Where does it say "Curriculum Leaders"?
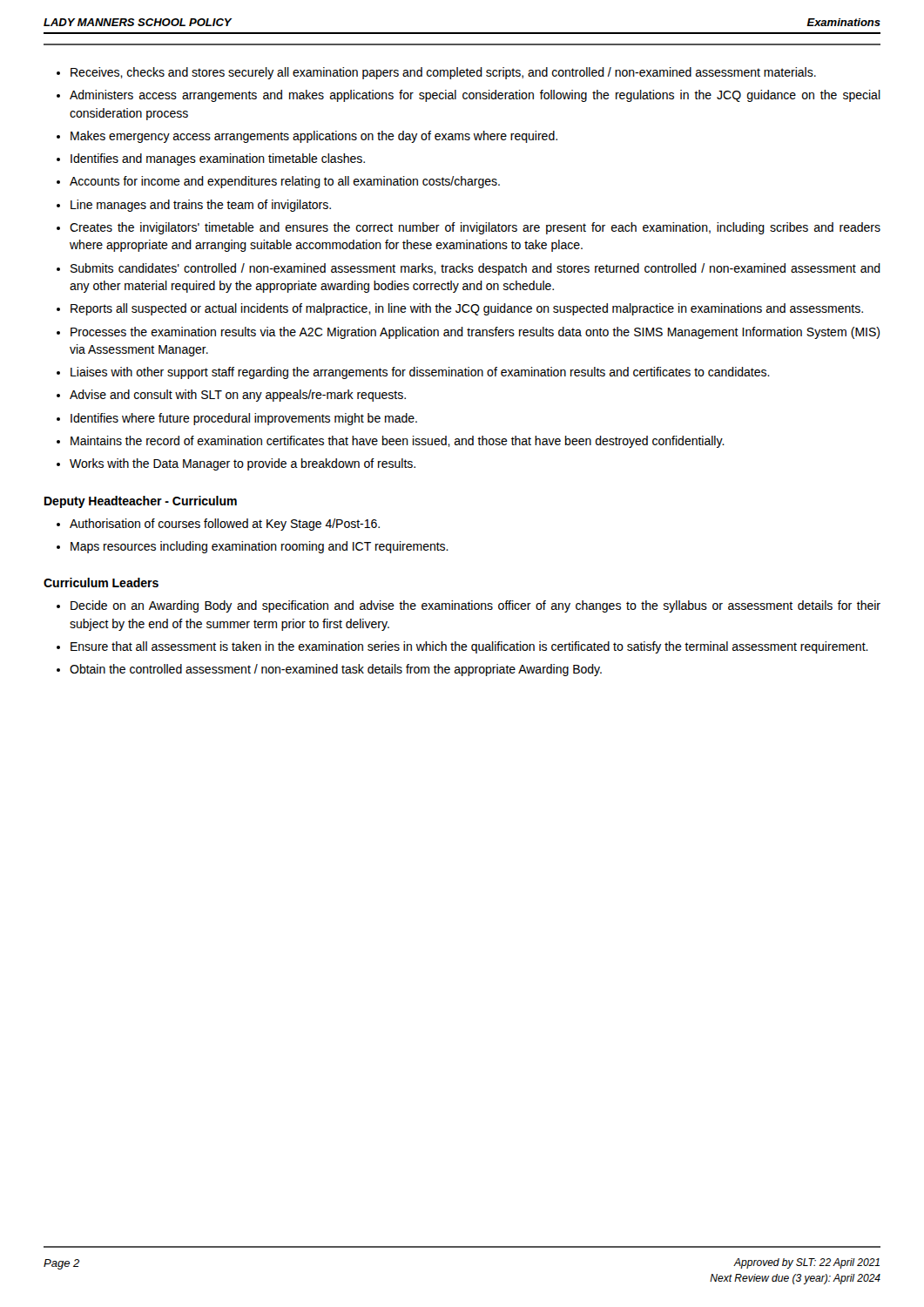Image resolution: width=924 pixels, height=1307 pixels. 101,583
